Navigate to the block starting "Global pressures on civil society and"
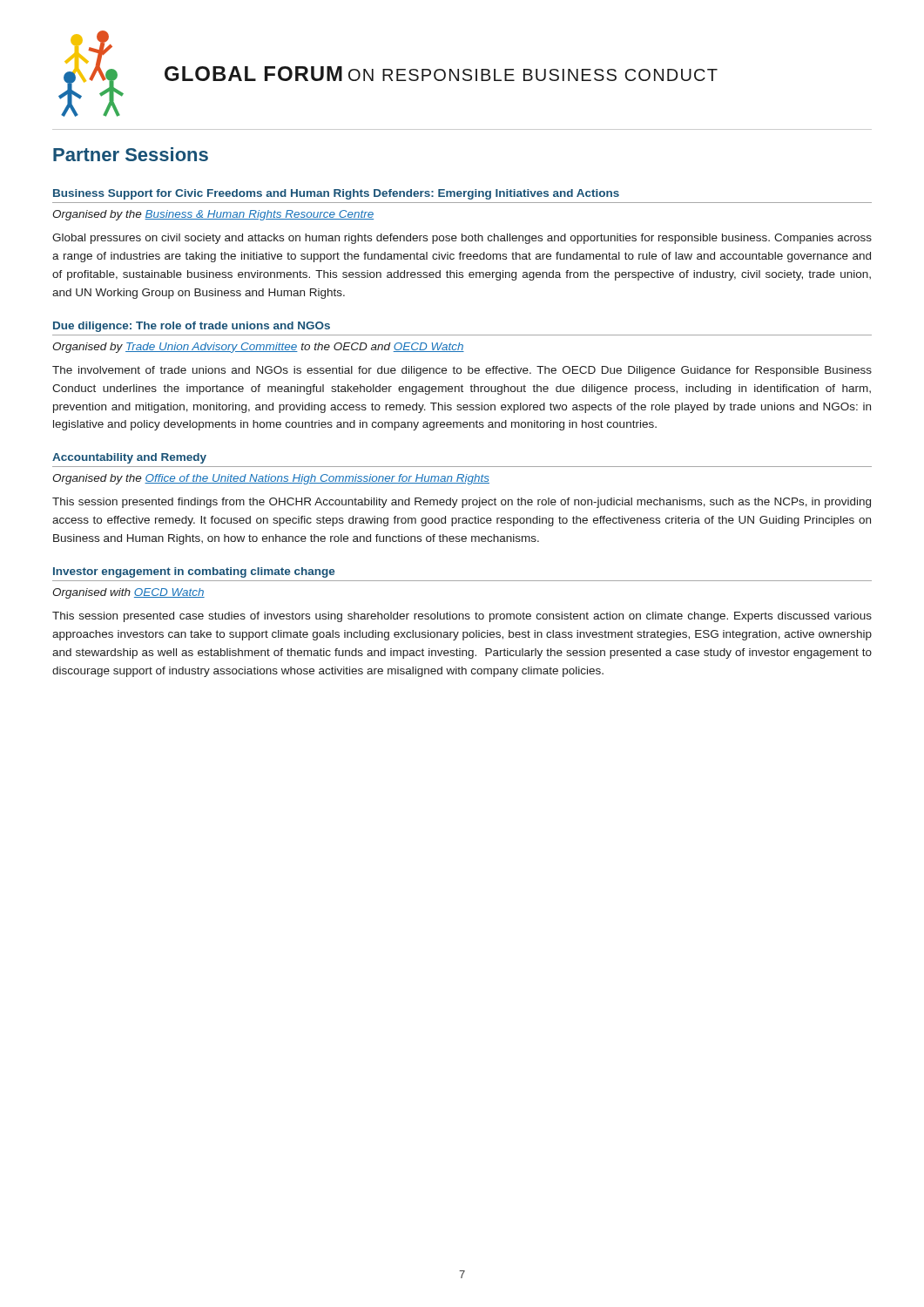 (462, 265)
